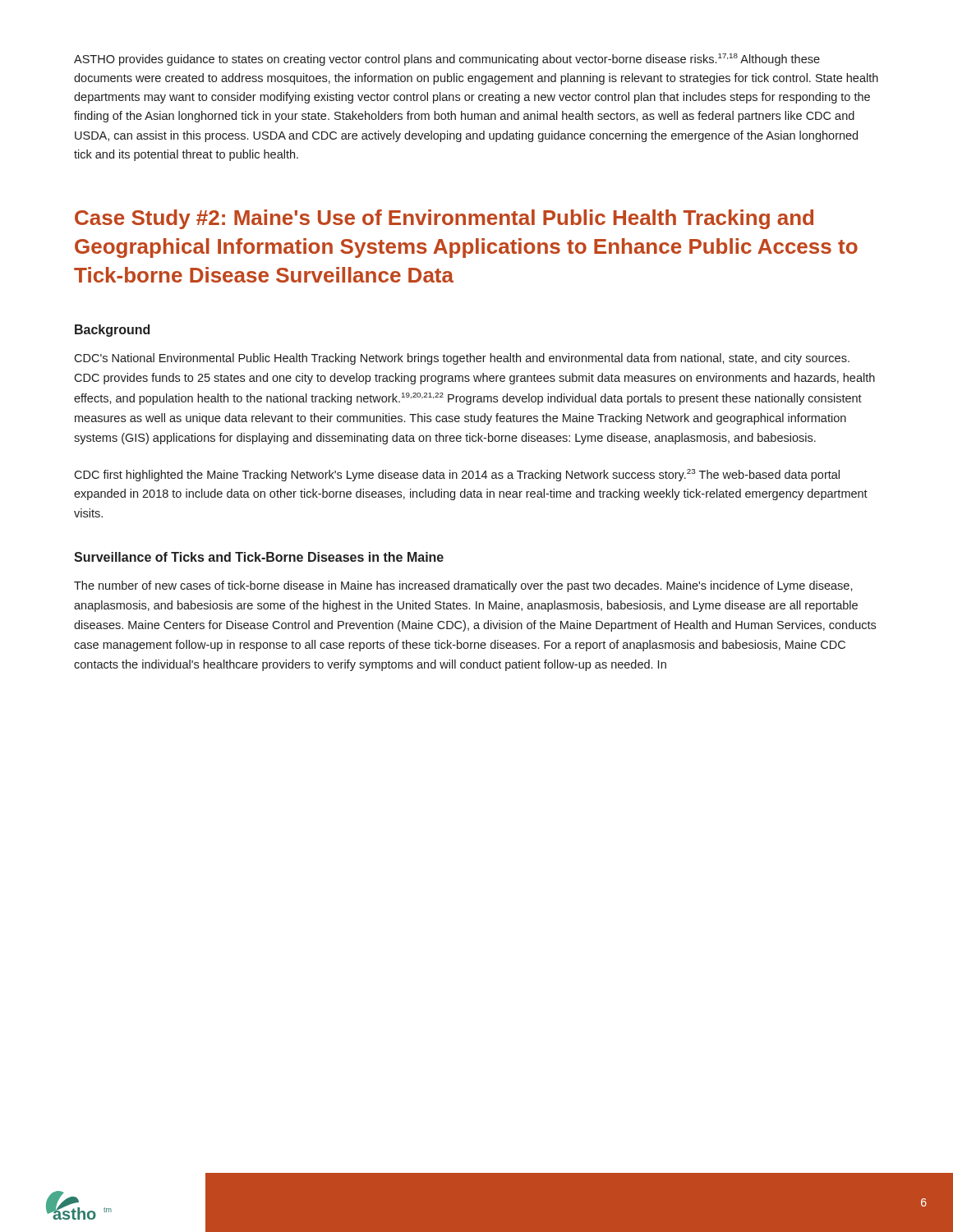The width and height of the screenshot is (953, 1232).
Task: Click on the region starting "The number of"
Action: coord(475,625)
